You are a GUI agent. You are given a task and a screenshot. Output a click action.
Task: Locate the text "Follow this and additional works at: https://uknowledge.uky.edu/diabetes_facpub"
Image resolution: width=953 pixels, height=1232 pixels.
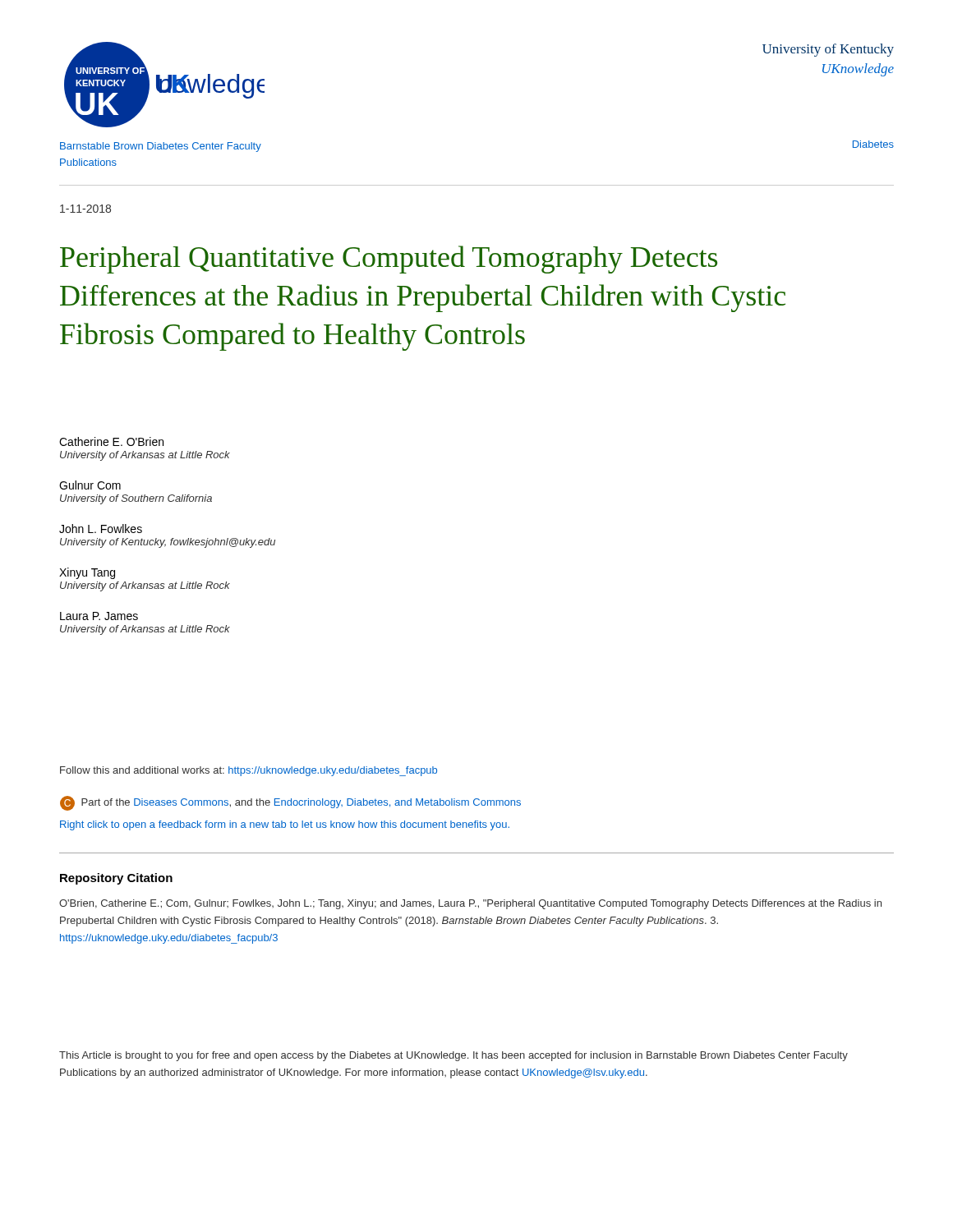[x=248, y=770]
